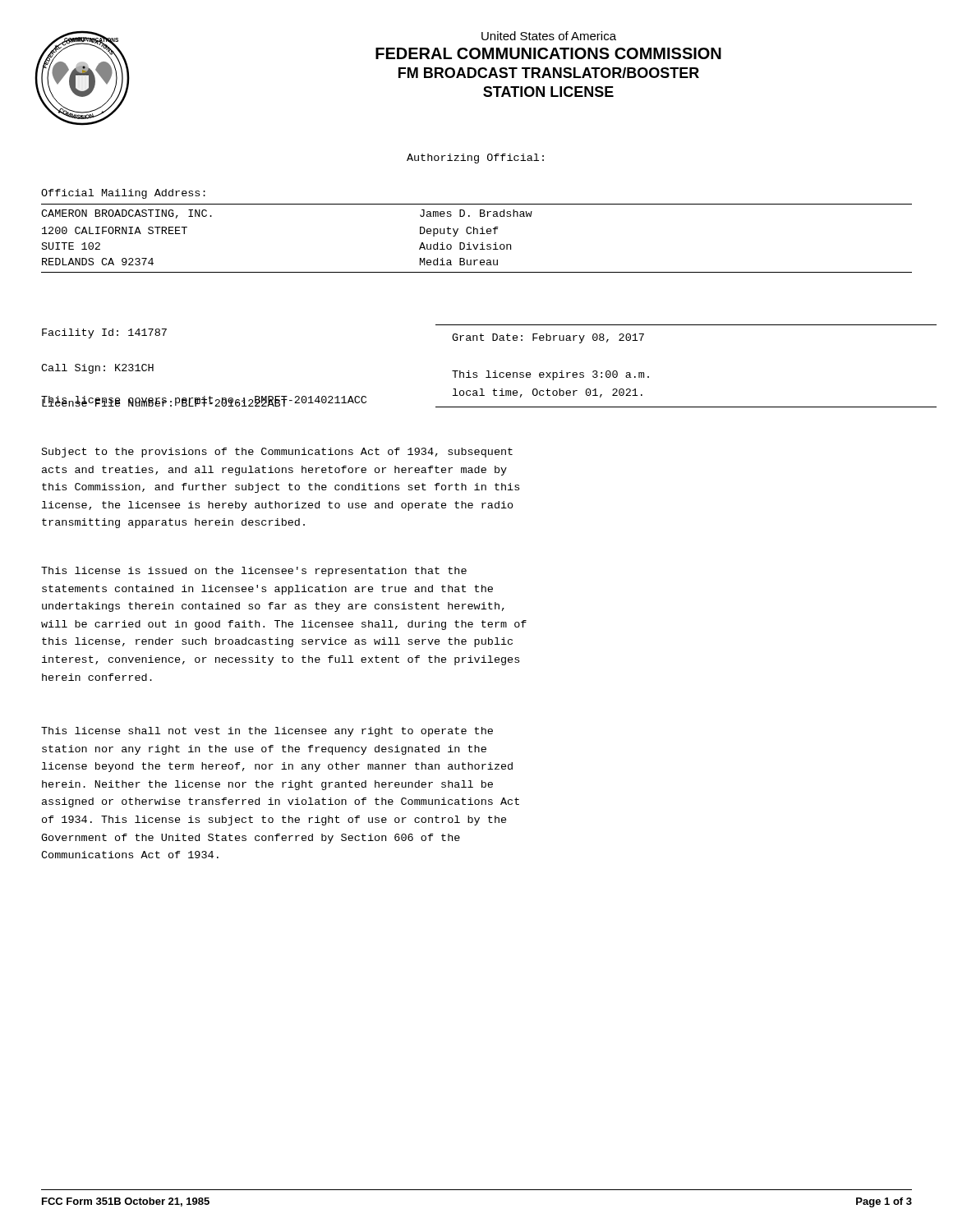
Task: Point to "Authorizing Official:"
Action: 476,158
